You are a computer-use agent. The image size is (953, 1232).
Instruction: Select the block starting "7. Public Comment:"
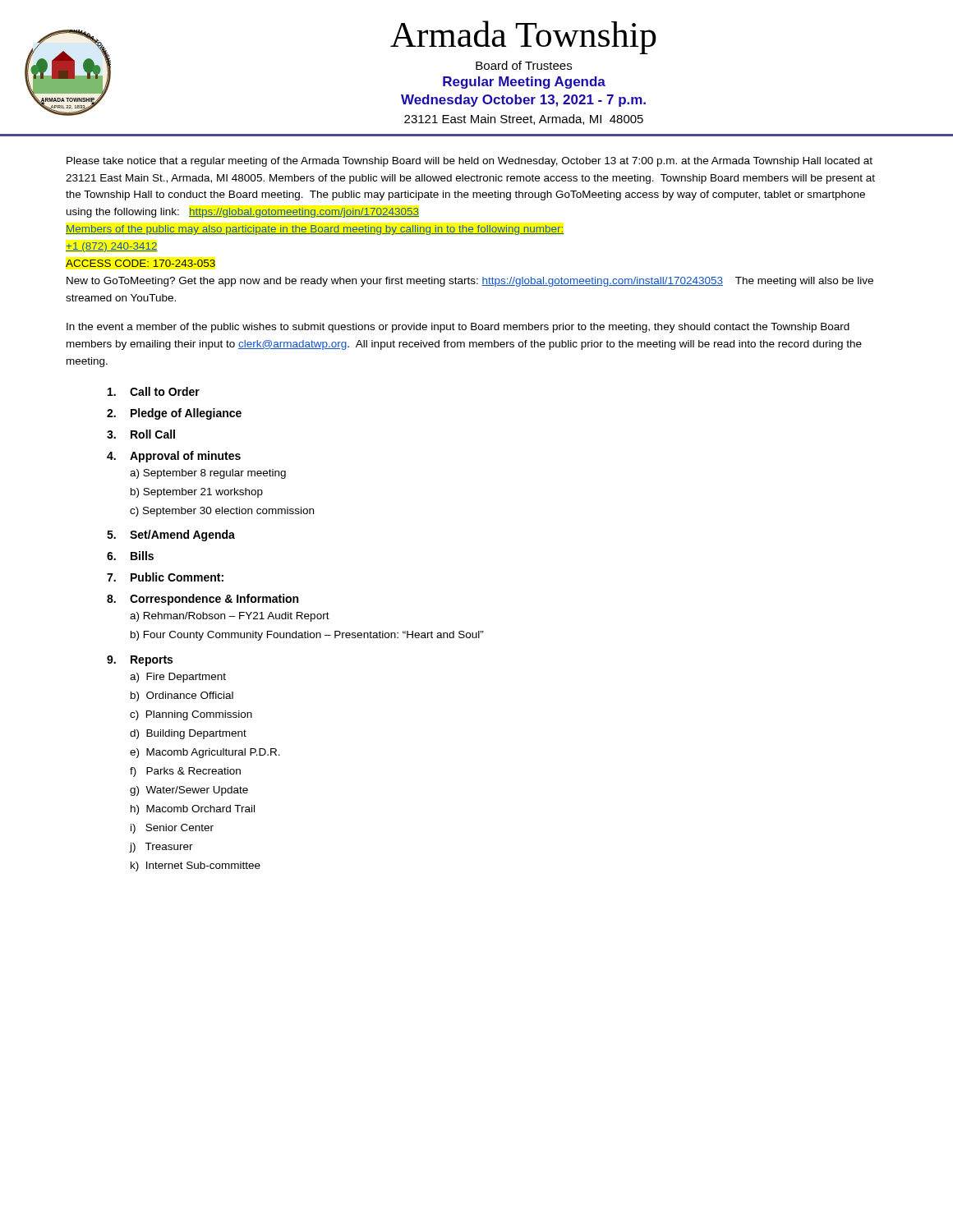(x=165, y=577)
